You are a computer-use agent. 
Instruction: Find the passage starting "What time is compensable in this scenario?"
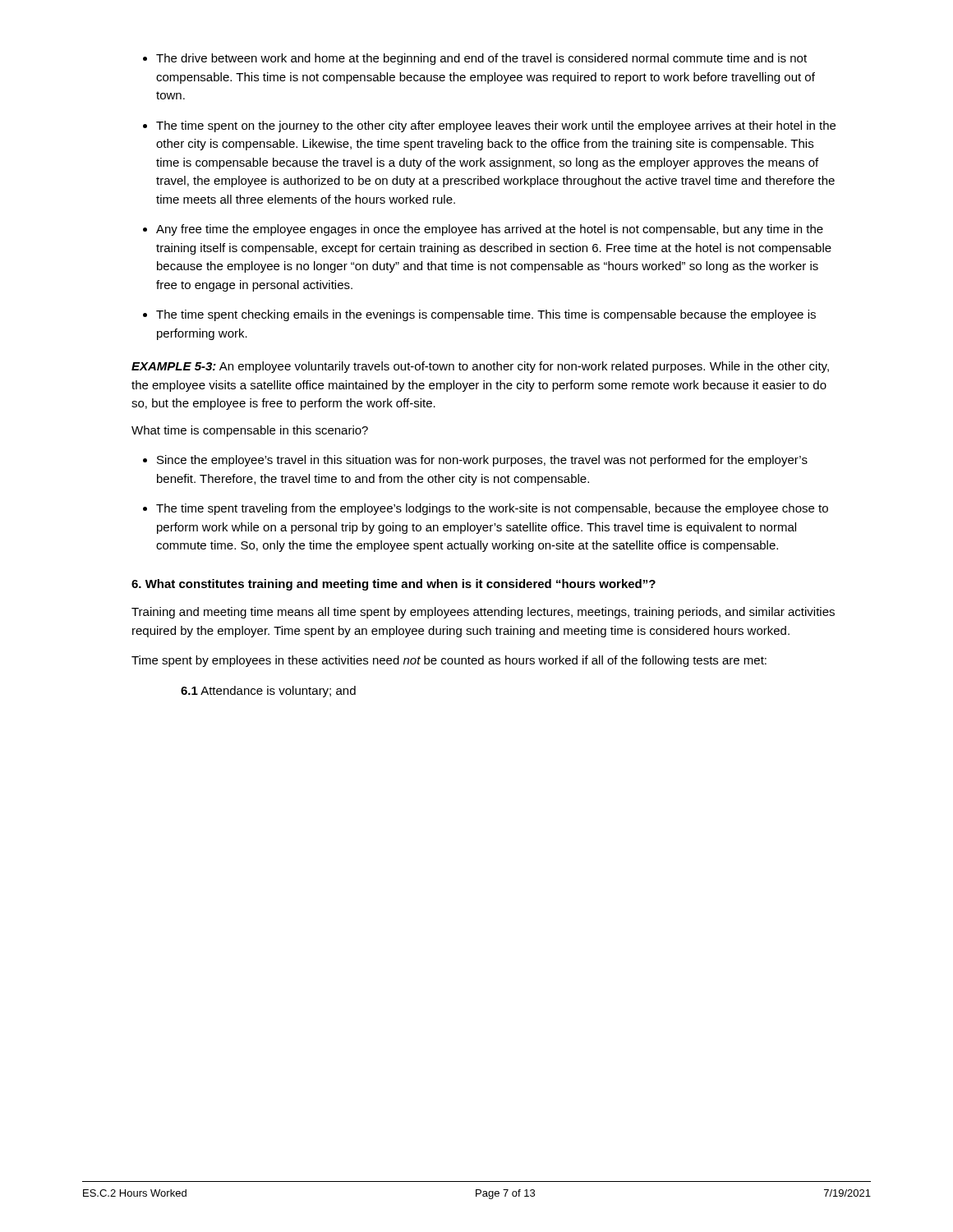click(x=250, y=430)
